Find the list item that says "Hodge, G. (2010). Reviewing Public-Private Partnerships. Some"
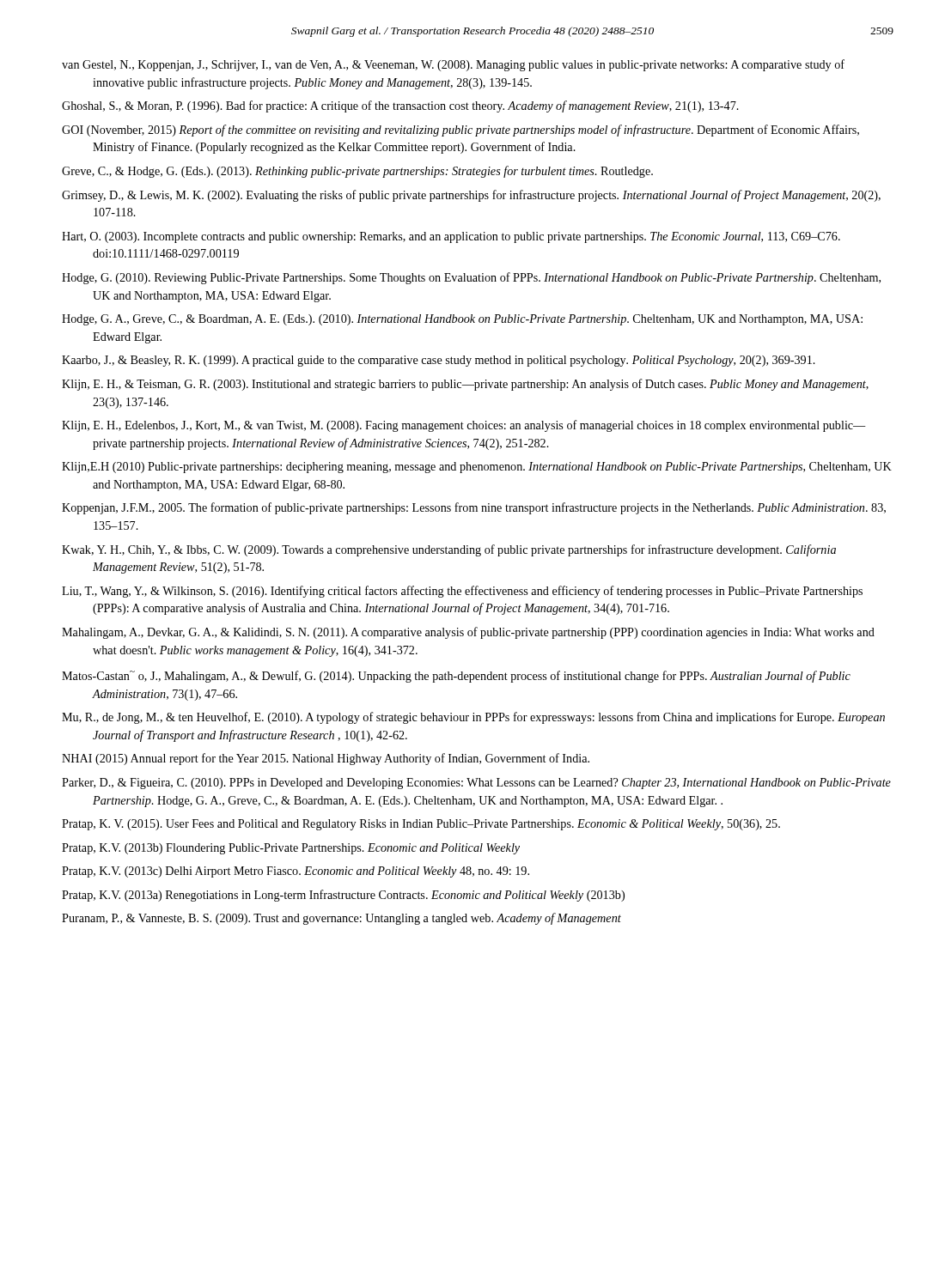Screen dimensions: 1288x945 click(472, 286)
